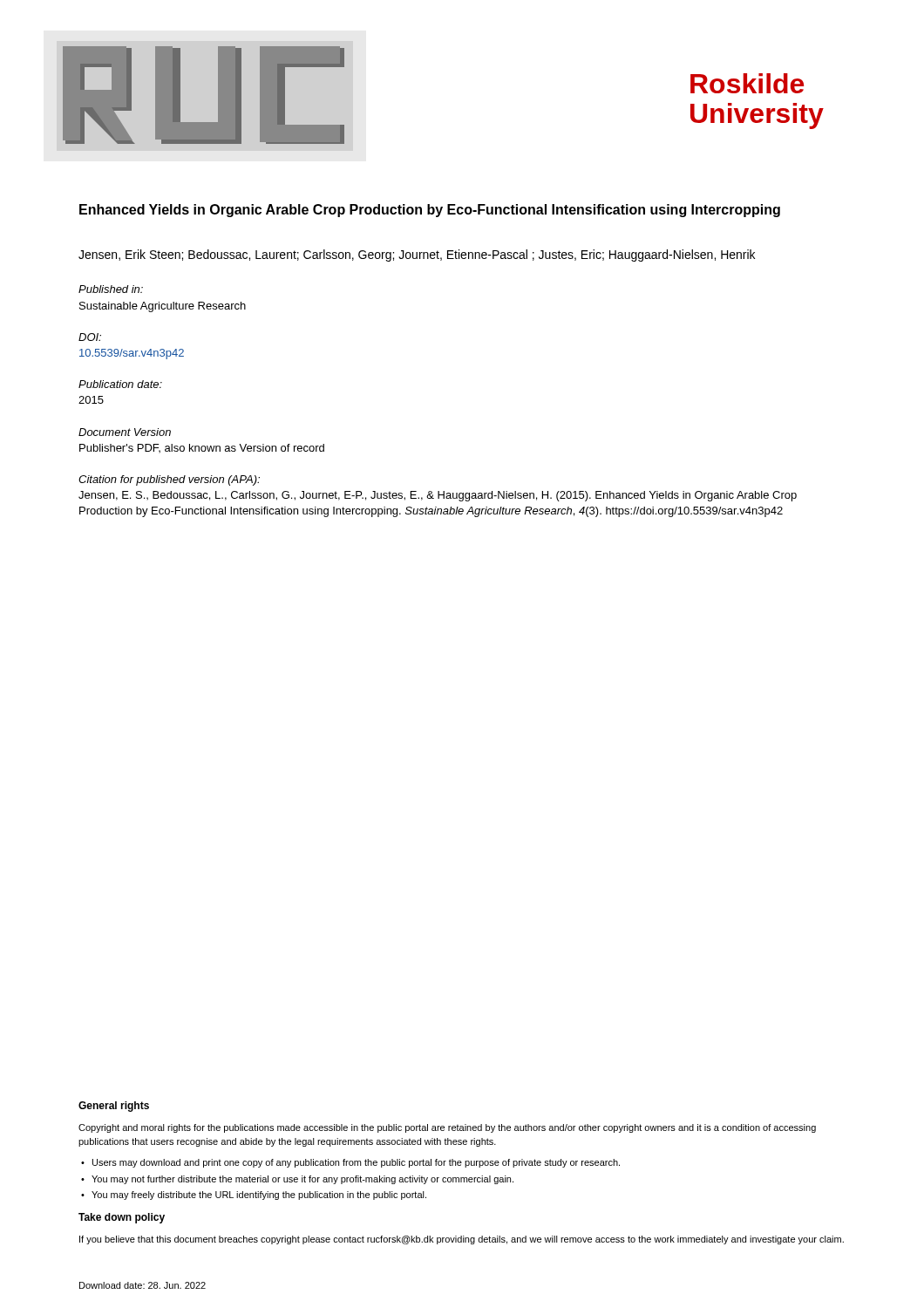This screenshot has width=924, height=1308.
Task: Select the text block that reads "Citation for published version (APA):"
Action: (462, 495)
